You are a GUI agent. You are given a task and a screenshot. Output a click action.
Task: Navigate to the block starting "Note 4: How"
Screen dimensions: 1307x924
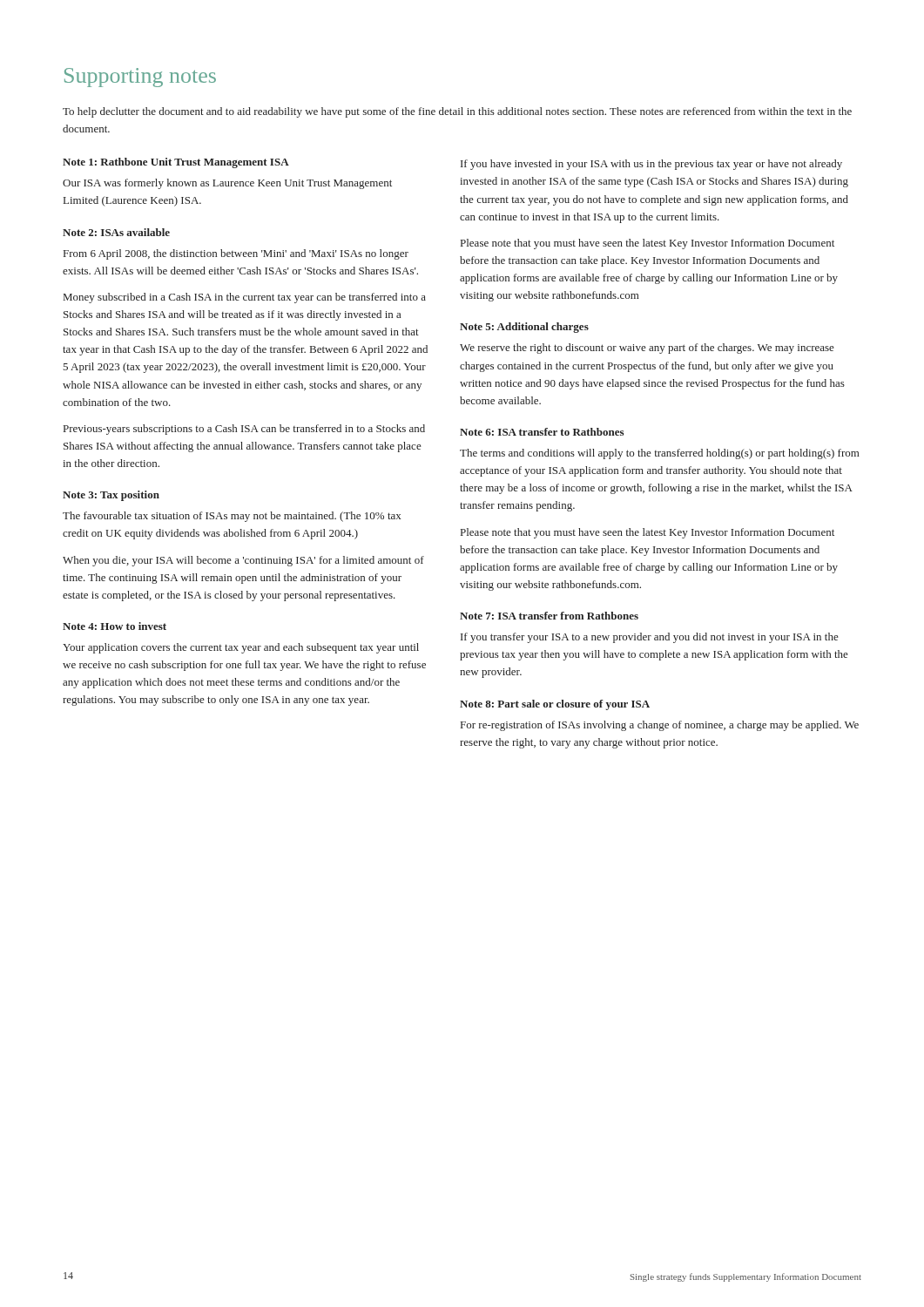click(x=115, y=626)
